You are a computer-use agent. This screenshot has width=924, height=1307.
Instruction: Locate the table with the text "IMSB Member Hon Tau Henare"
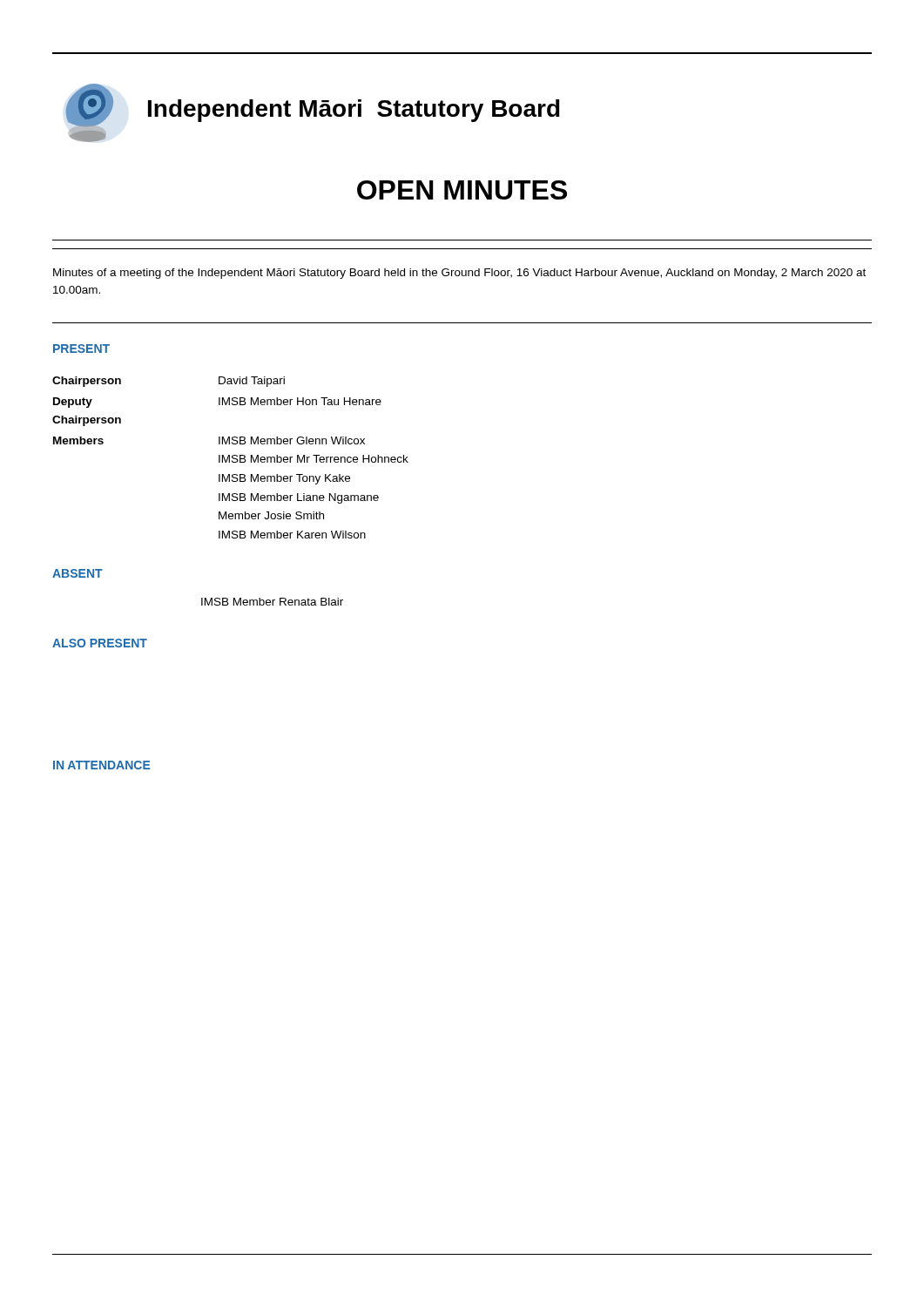click(357, 458)
